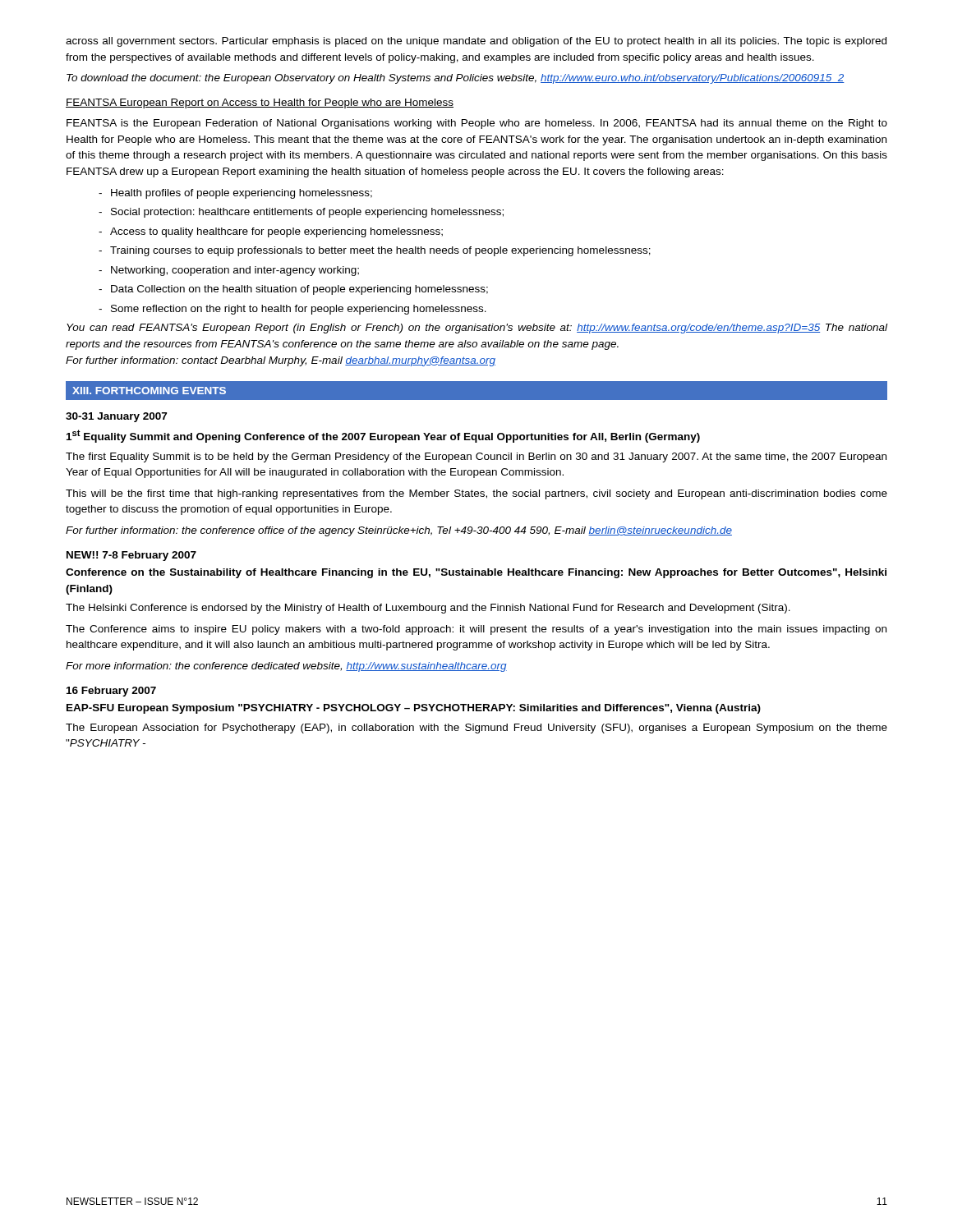Viewport: 953px width, 1232px height.
Task: Find the passage starting "Health profiles of people experiencing homelessness;"
Action: tap(235, 194)
